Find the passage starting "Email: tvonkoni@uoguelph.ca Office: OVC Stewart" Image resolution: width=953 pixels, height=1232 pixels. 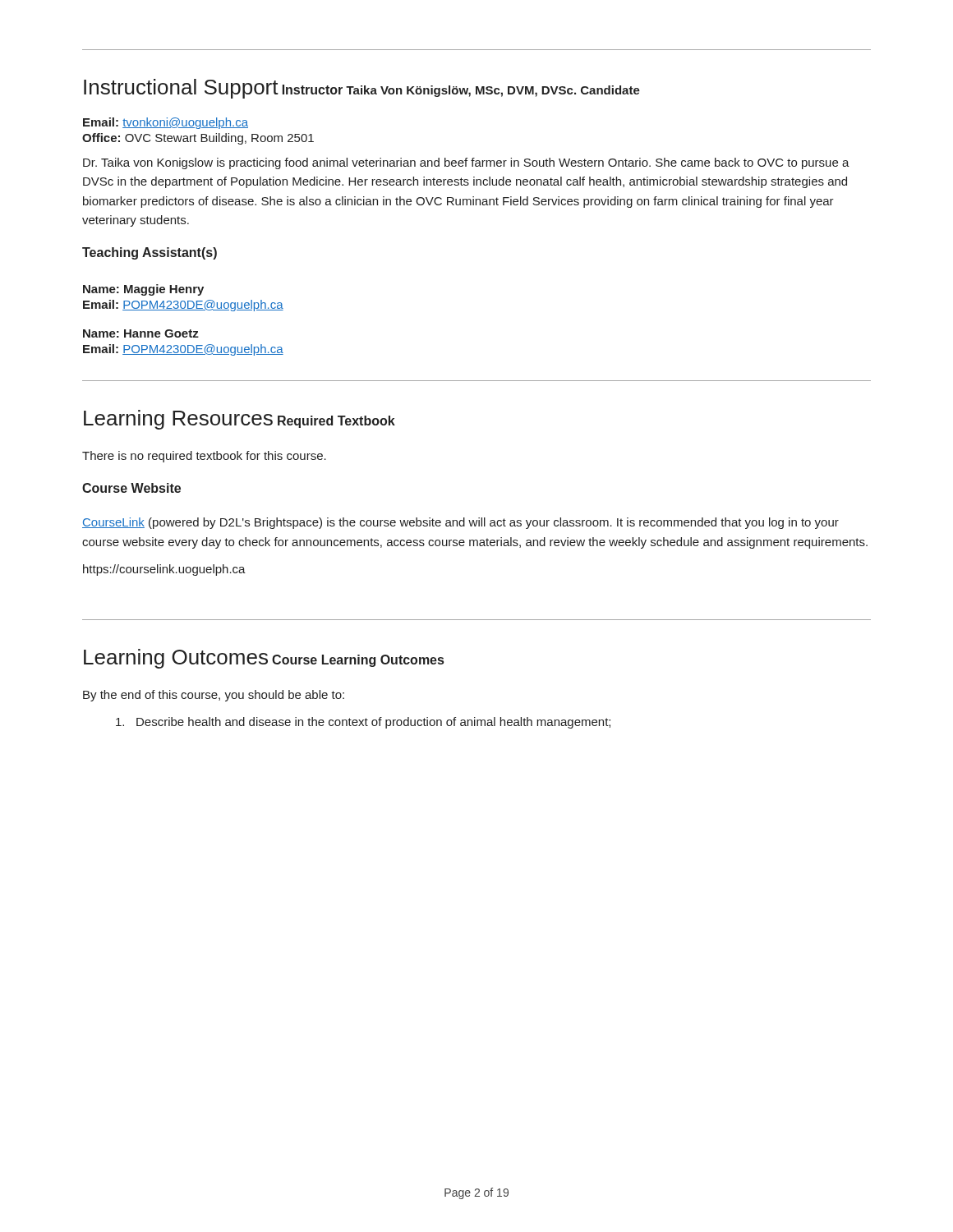pos(166,123)
